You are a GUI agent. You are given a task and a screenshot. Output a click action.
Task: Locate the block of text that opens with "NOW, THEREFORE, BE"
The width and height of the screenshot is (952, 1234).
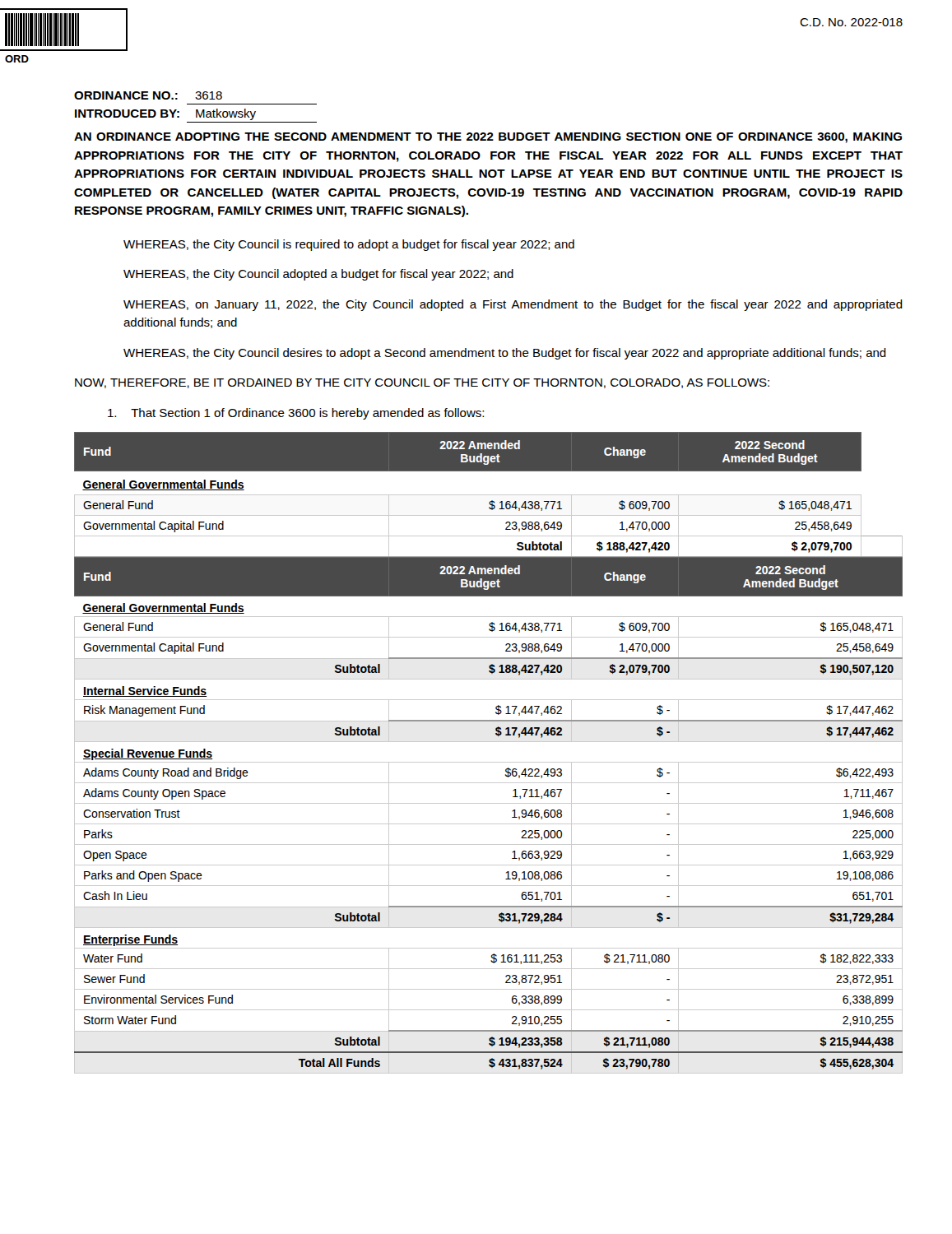(x=422, y=382)
